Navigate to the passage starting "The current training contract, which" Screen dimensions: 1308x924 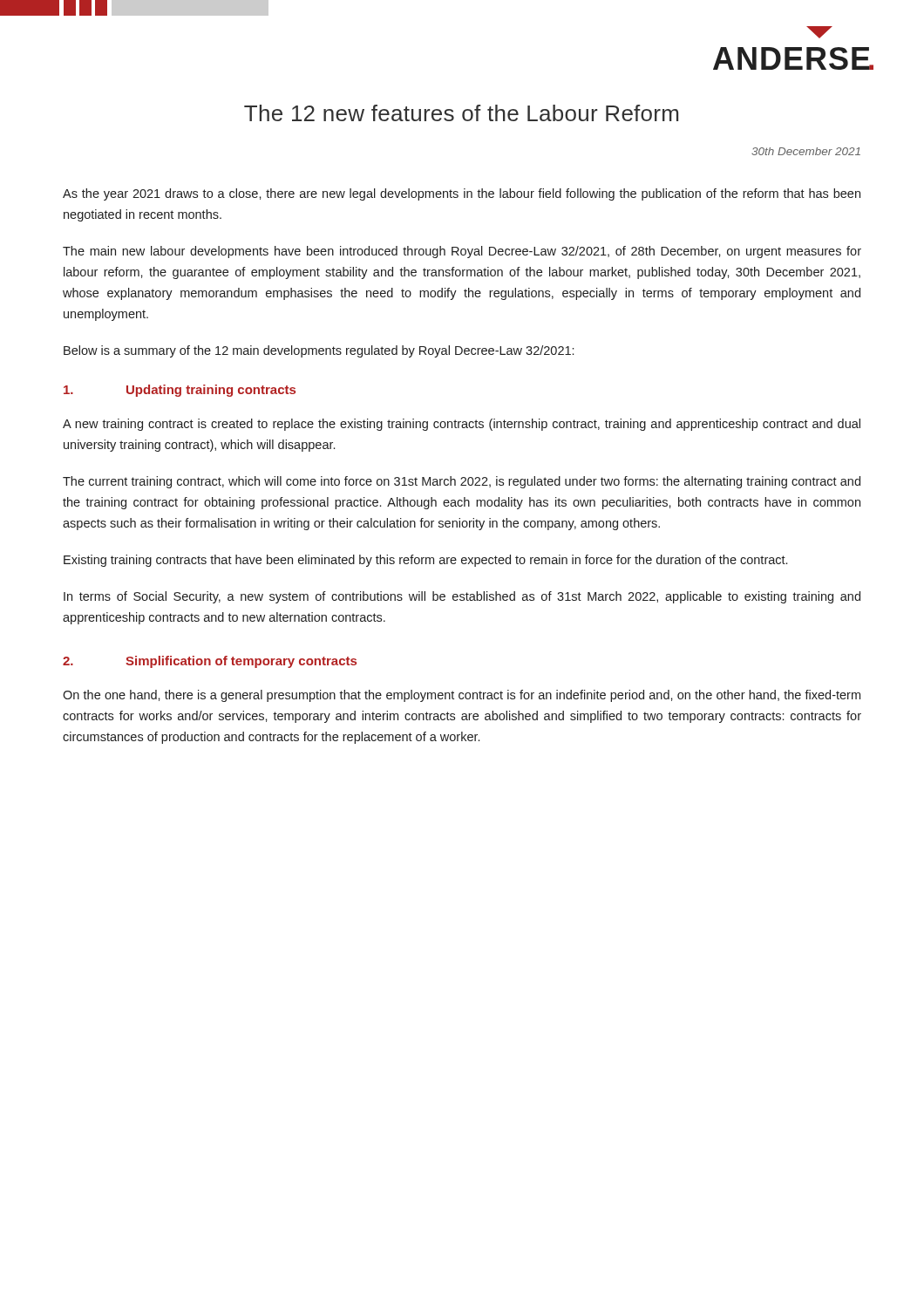pyautogui.click(x=462, y=502)
